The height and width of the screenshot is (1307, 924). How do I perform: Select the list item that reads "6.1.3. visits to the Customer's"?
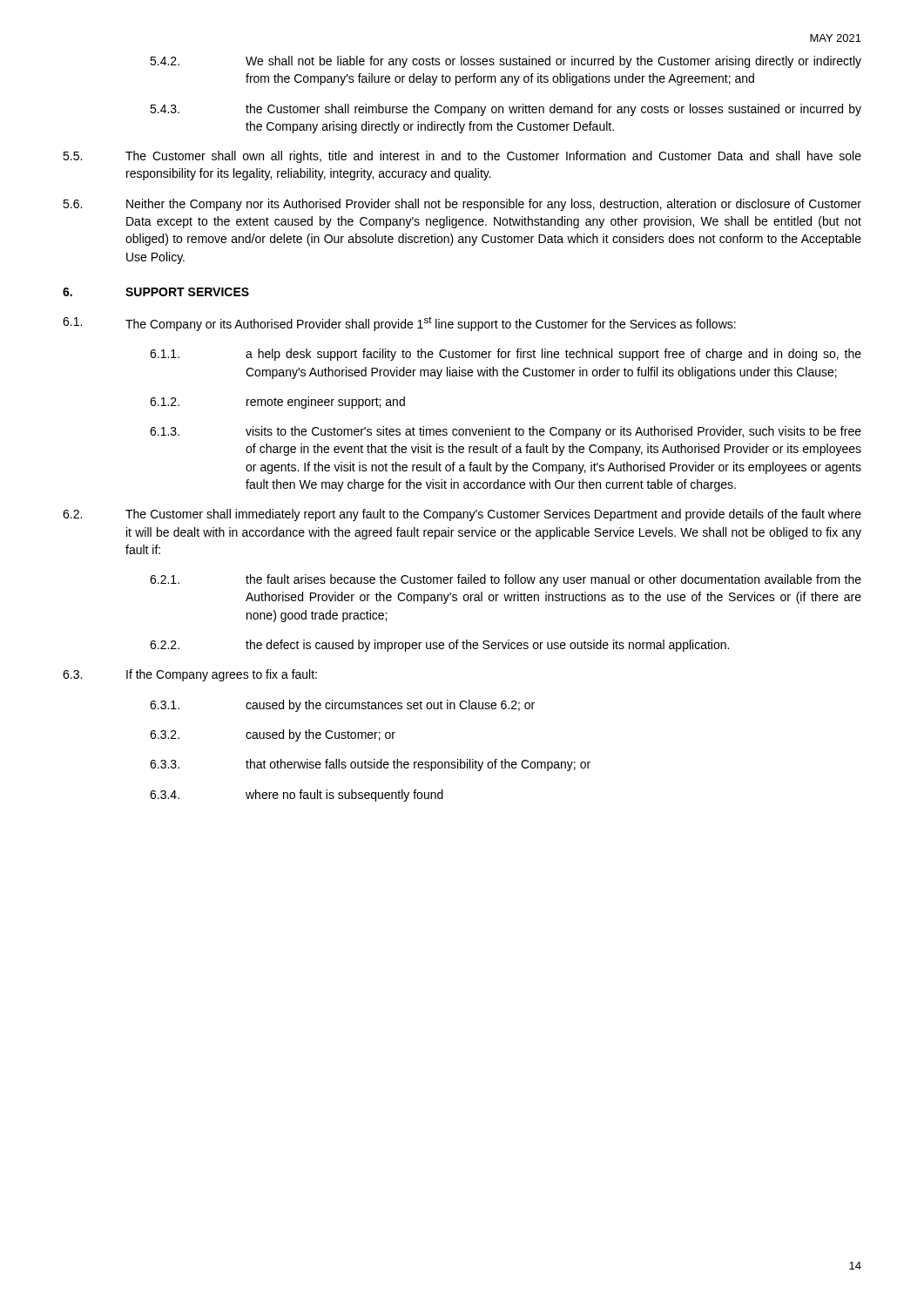462,458
